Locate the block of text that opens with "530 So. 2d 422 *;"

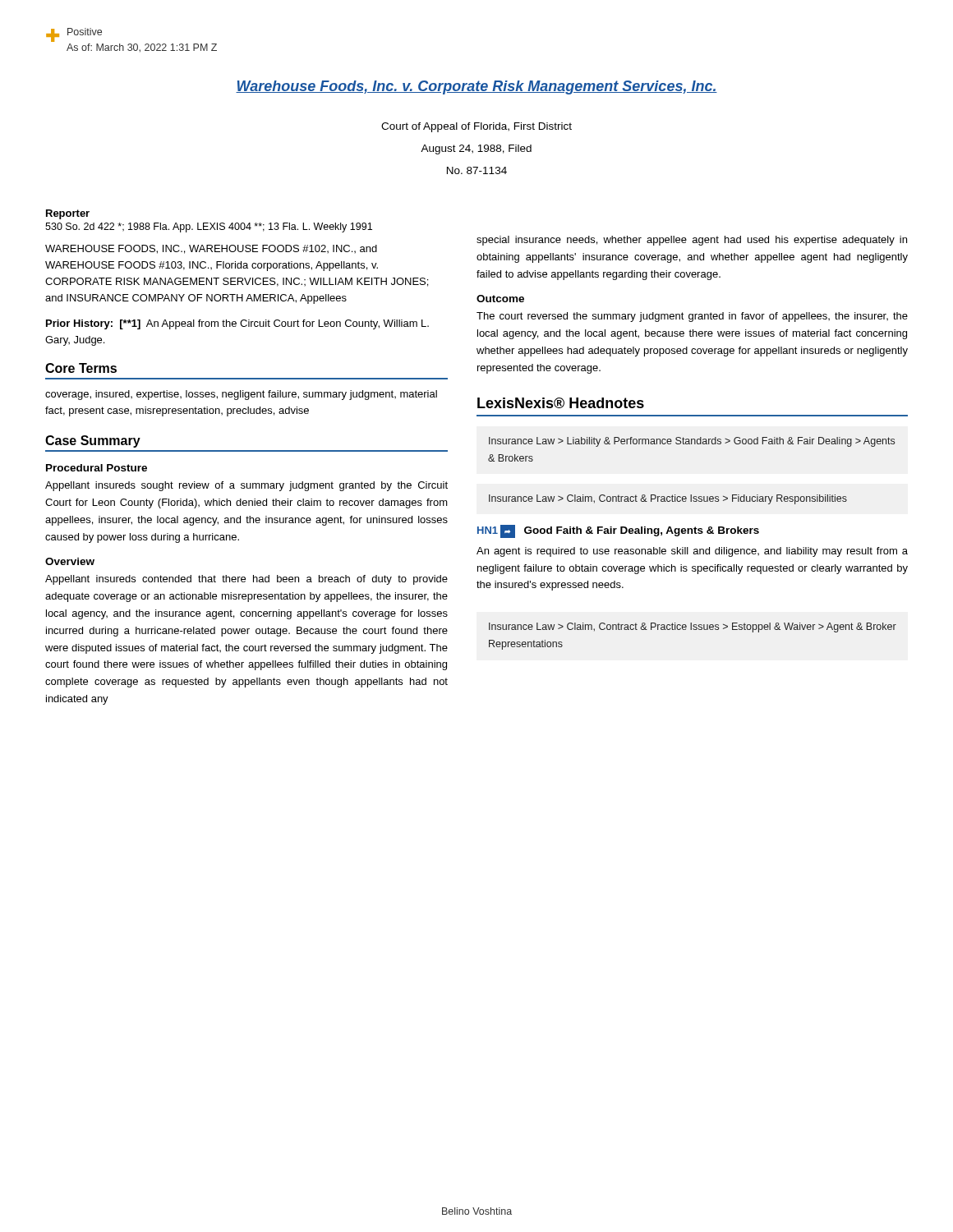tap(209, 227)
